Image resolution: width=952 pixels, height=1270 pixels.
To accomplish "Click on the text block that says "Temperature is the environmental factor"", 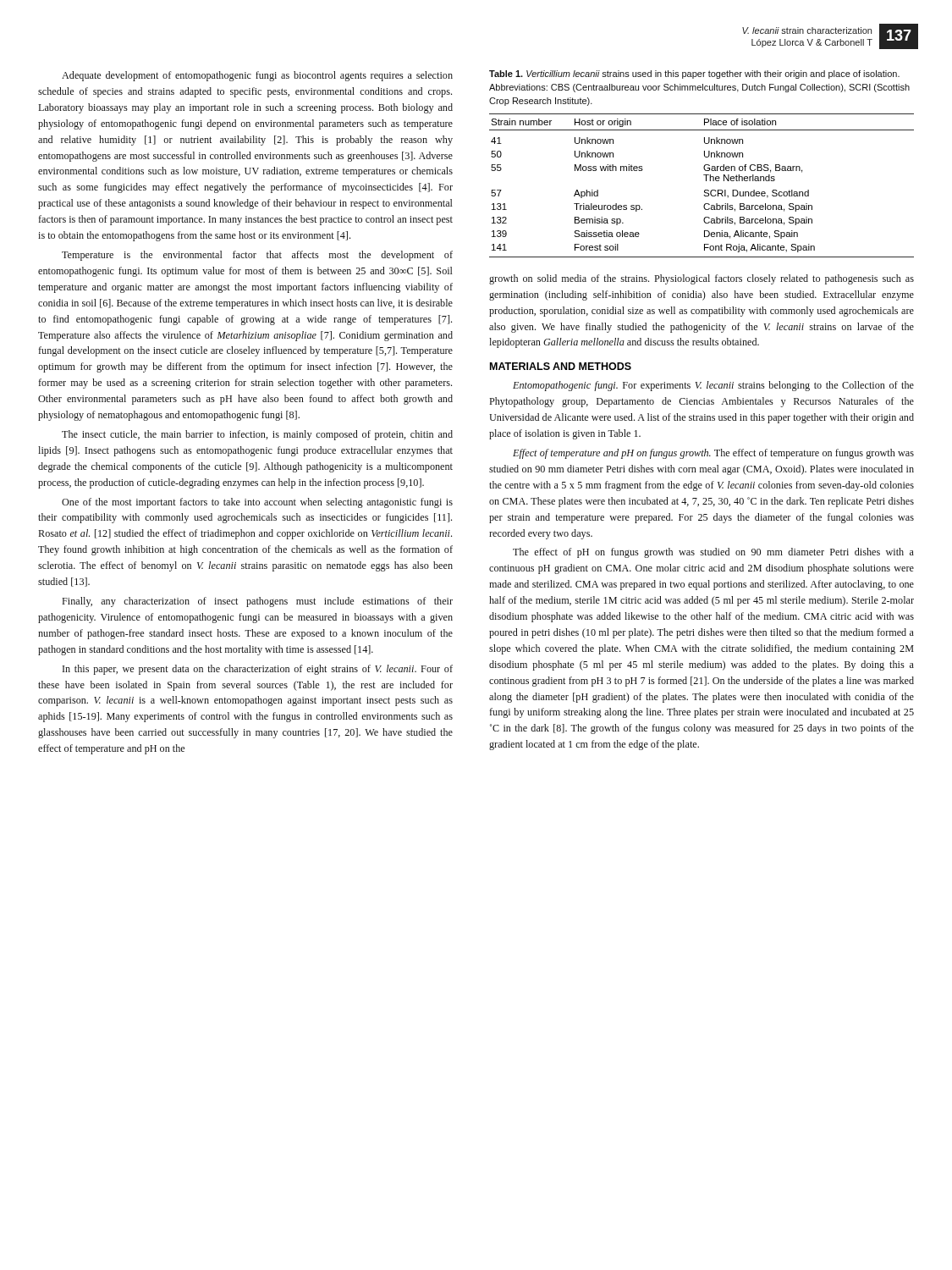I will [245, 335].
